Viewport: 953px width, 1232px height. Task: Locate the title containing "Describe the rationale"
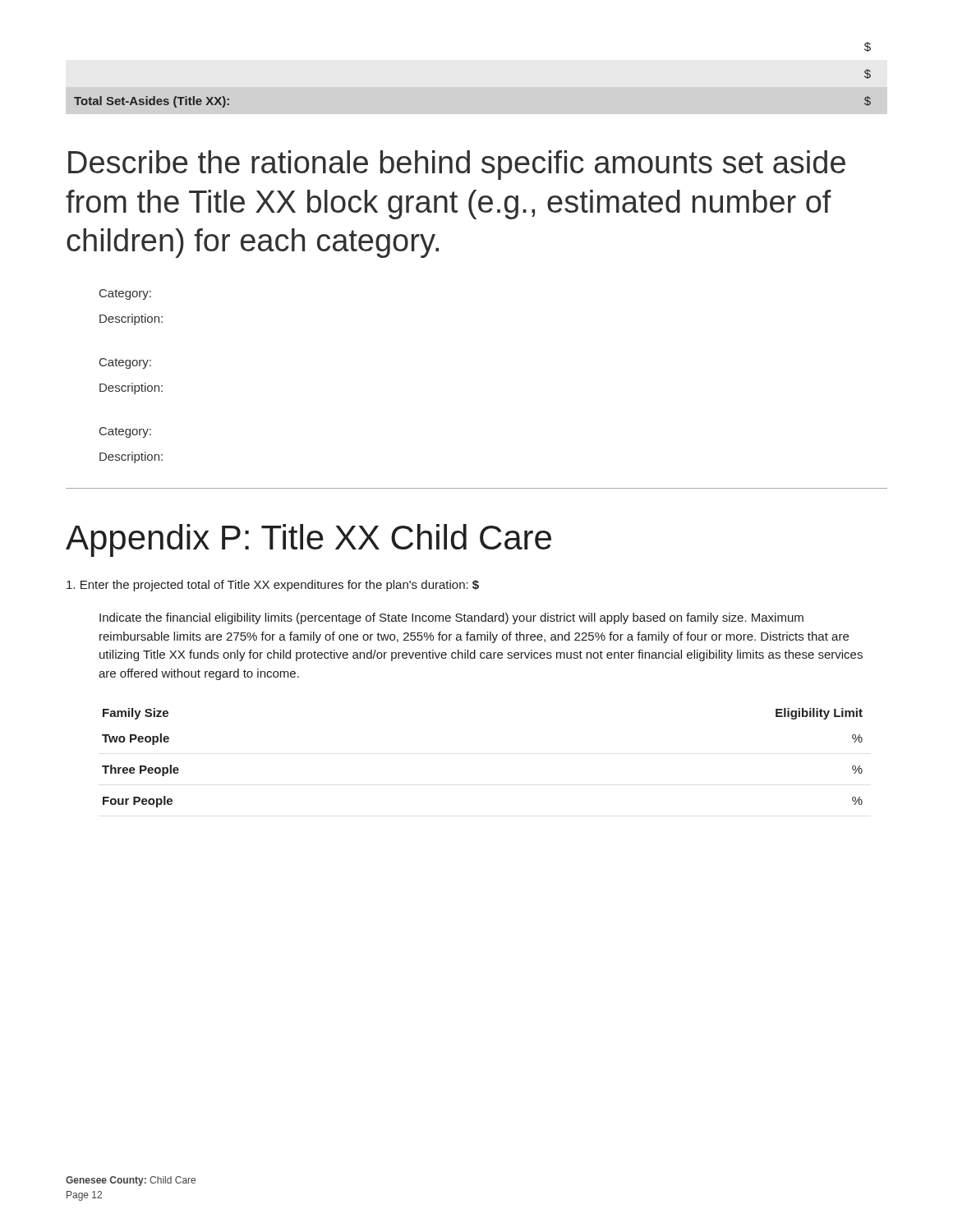pos(456,202)
